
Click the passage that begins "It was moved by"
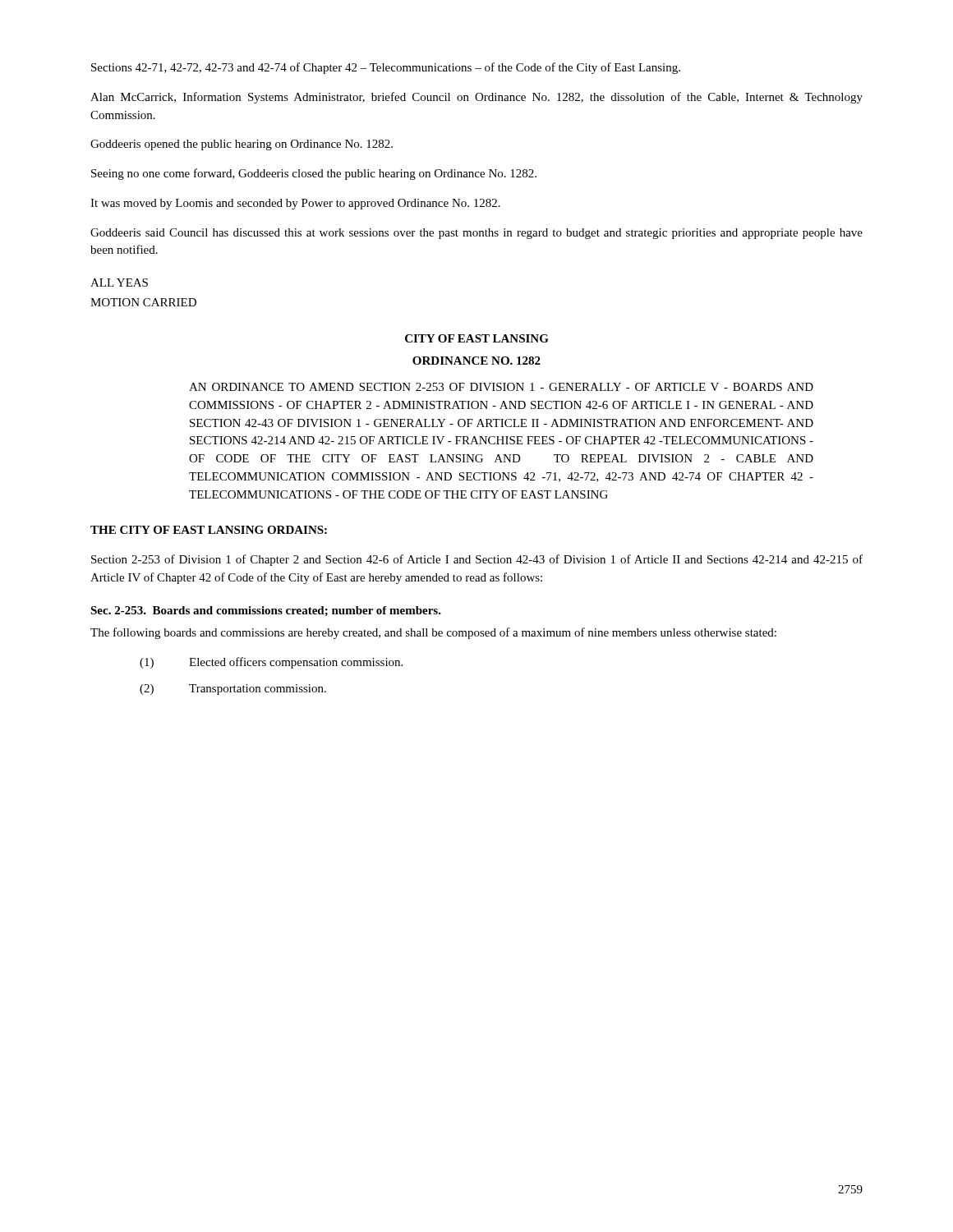[x=296, y=203]
